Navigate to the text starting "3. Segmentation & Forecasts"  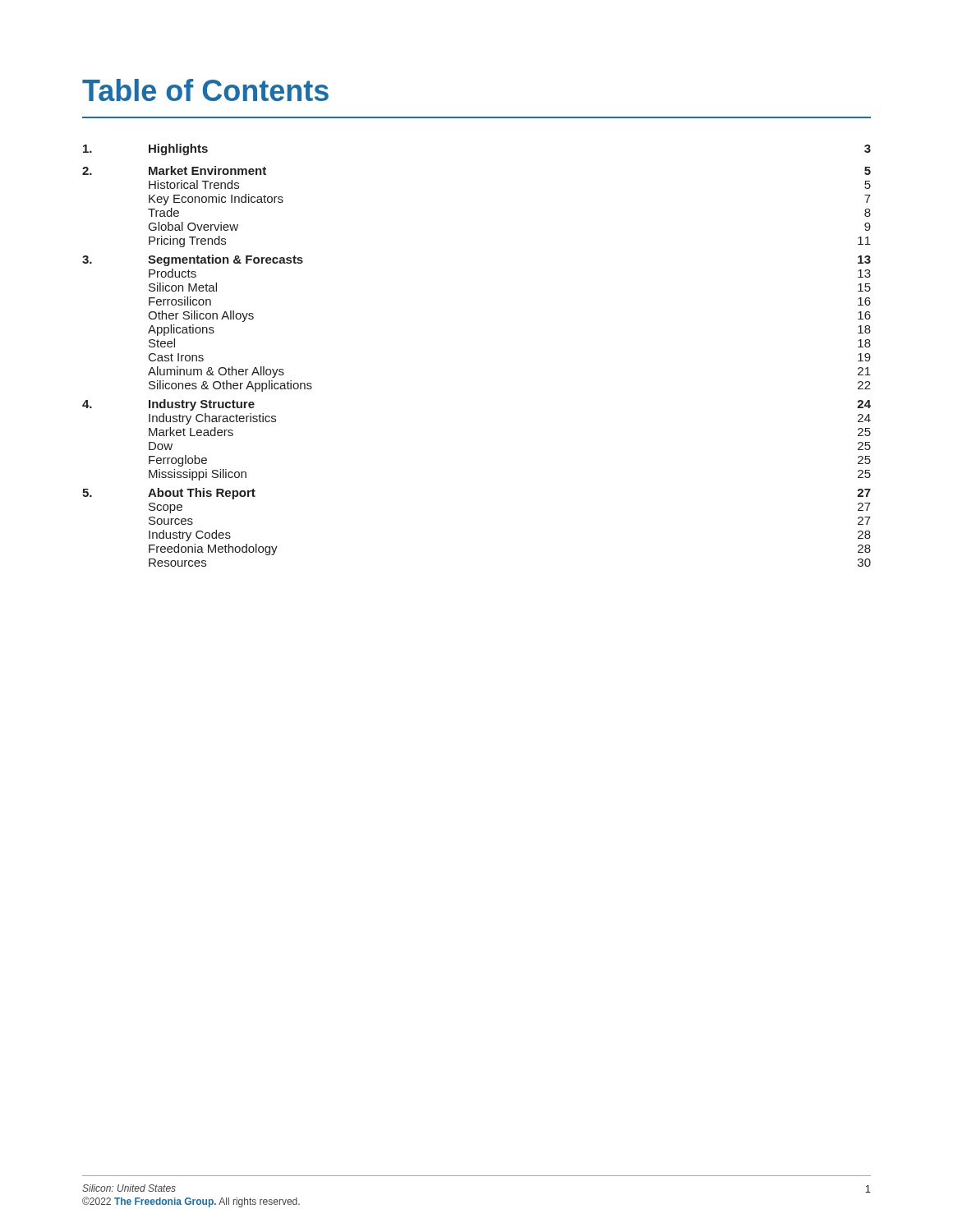coord(85,260)
